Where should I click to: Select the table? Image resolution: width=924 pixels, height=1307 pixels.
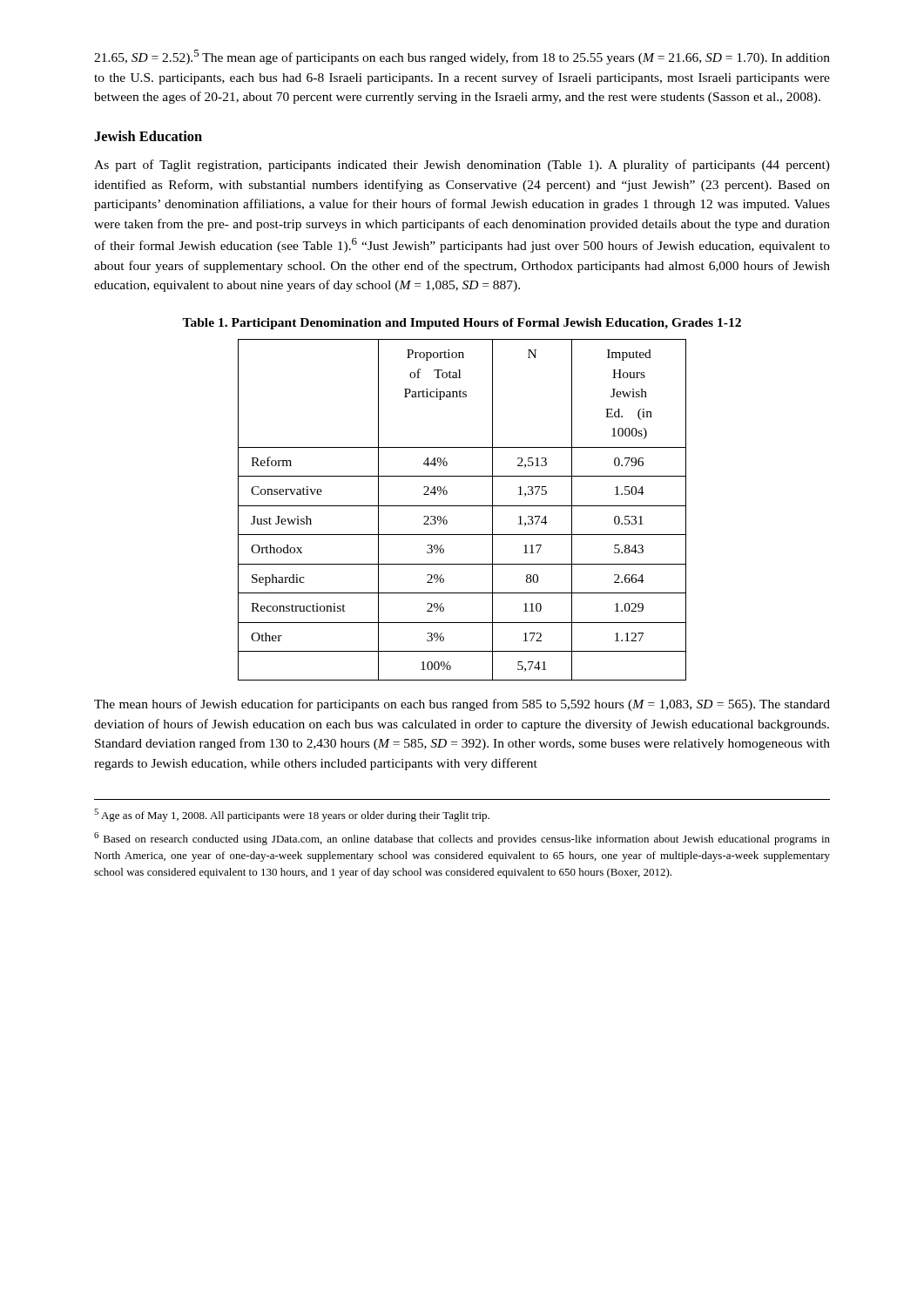coord(462,510)
